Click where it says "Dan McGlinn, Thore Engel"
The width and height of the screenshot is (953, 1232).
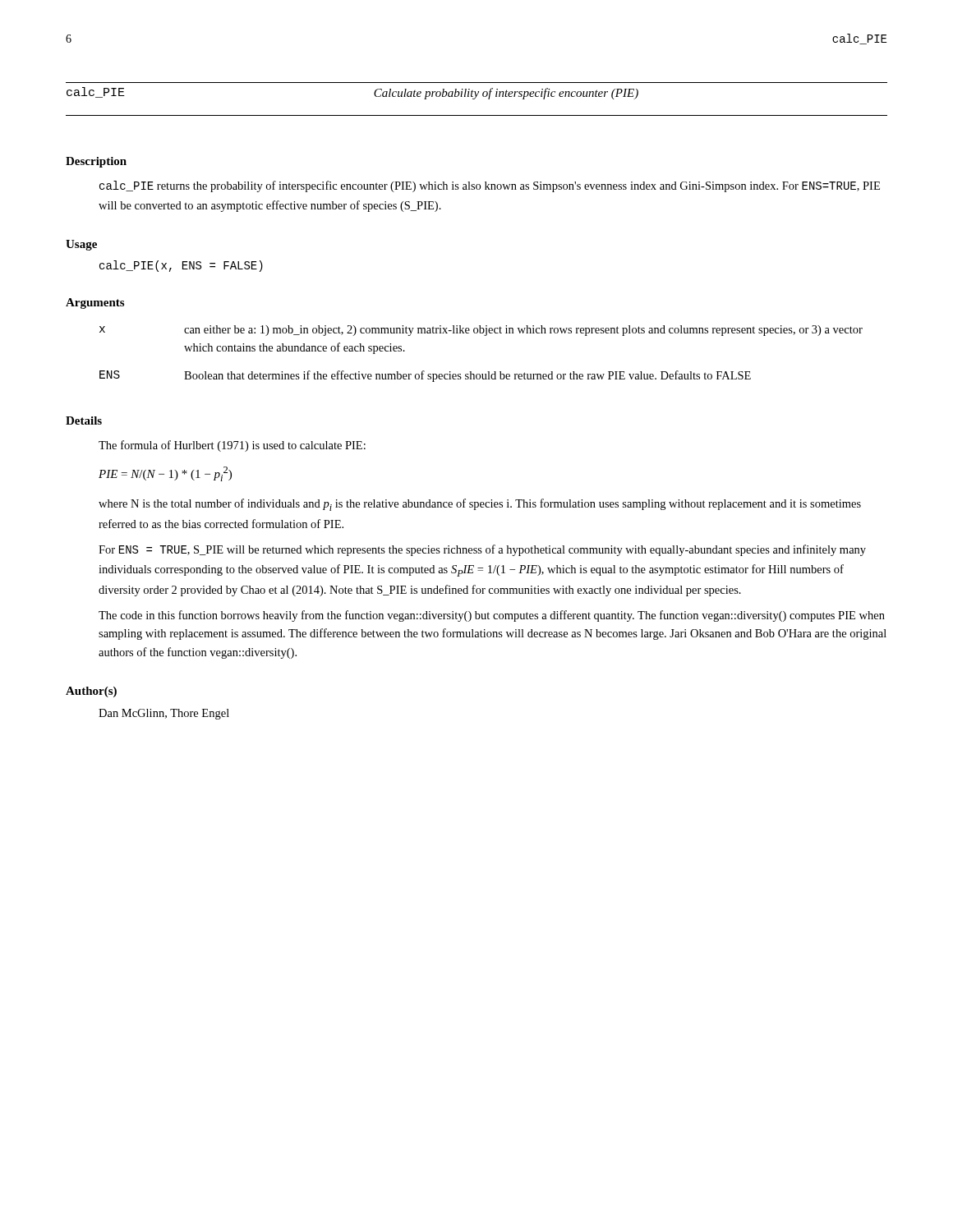pos(164,713)
